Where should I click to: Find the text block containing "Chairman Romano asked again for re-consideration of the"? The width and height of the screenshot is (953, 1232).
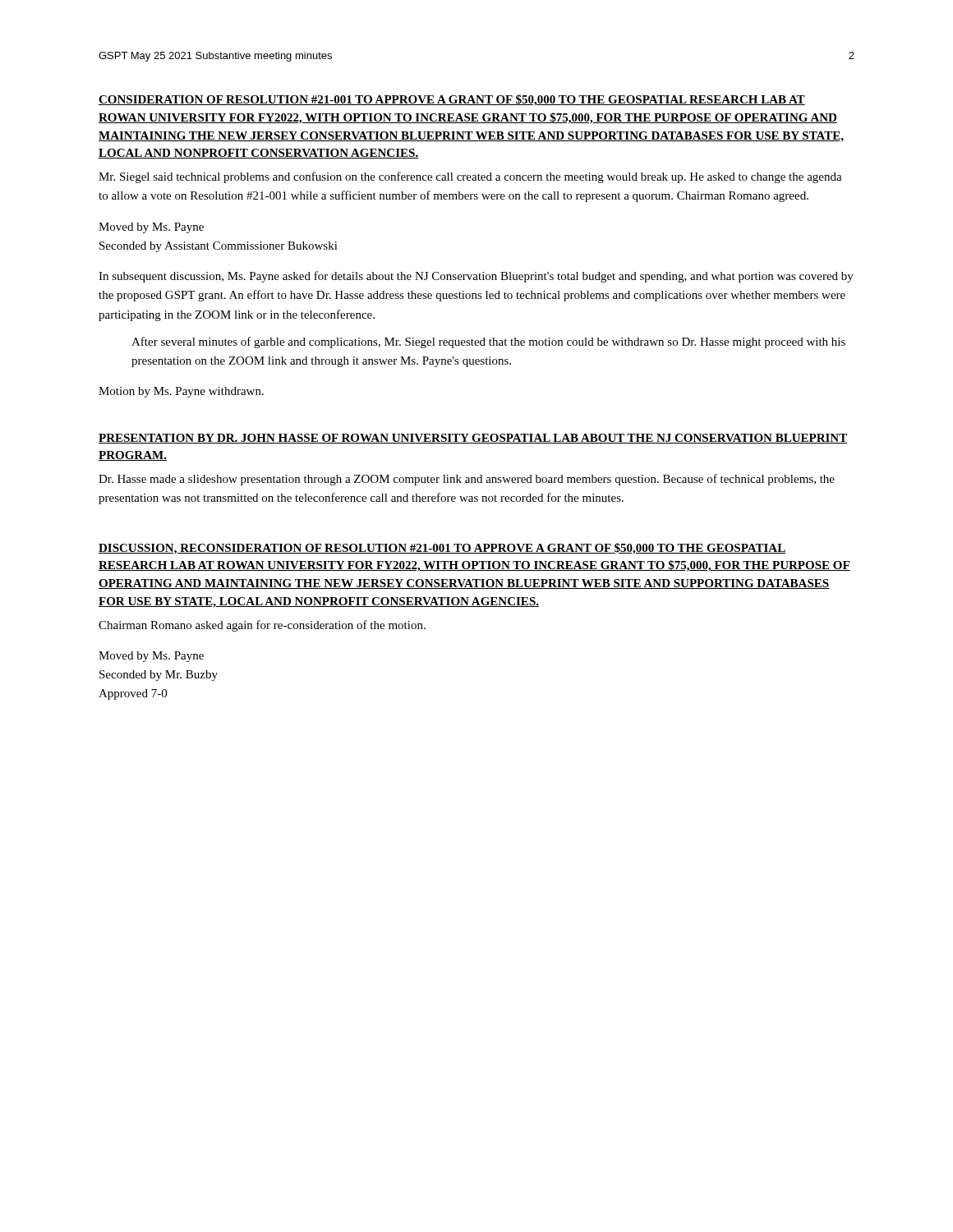262,625
